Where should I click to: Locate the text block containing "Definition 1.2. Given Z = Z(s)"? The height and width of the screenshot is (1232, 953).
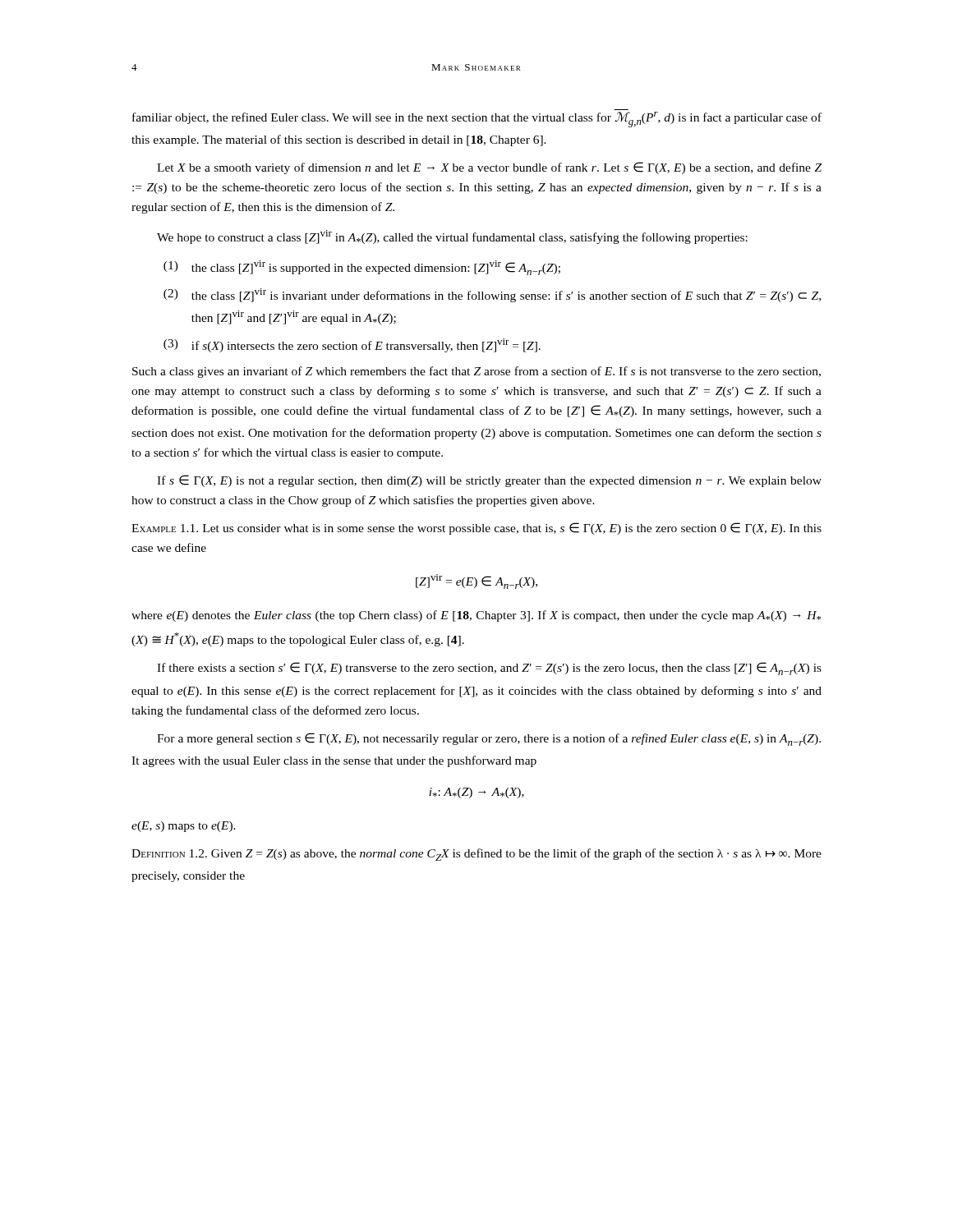pos(476,864)
